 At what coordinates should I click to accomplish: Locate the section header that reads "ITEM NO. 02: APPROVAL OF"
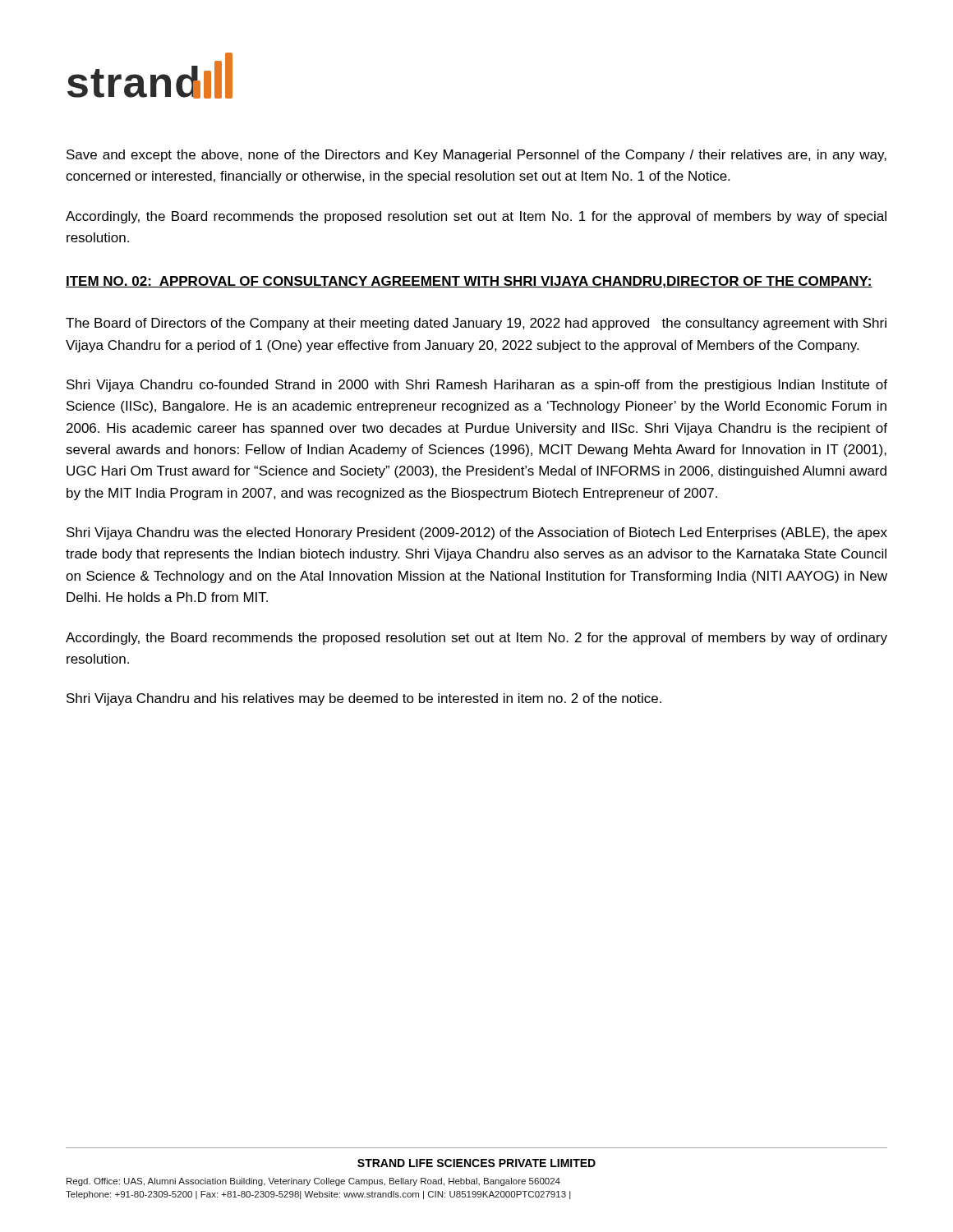click(469, 282)
